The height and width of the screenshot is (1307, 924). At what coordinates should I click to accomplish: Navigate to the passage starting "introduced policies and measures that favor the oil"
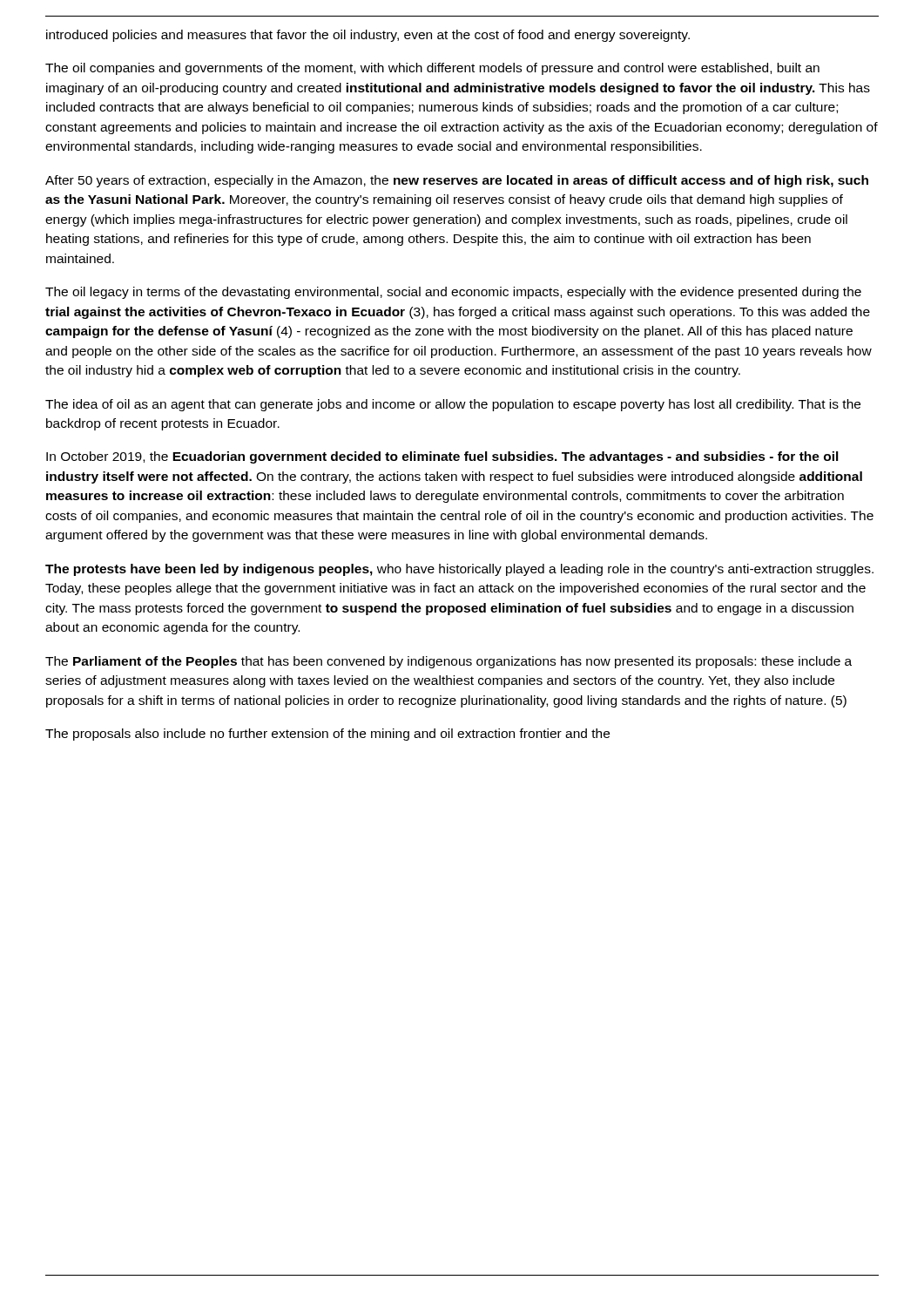(x=368, y=34)
